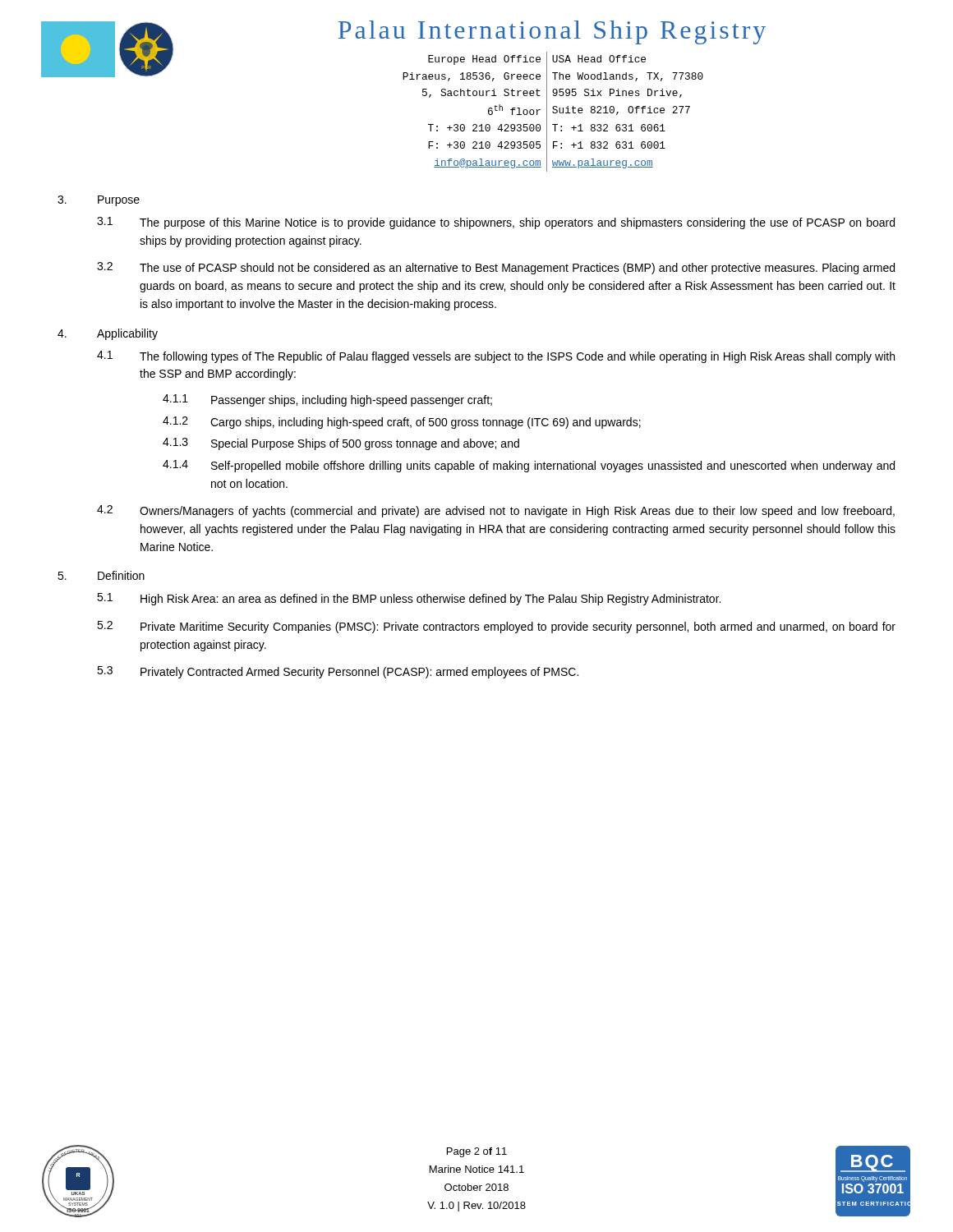The height and width of the screenshot is (1232, 953).
Task: Navigate to the text starting "2 Private Maritime Security"
Action: (x=496, y=636)
